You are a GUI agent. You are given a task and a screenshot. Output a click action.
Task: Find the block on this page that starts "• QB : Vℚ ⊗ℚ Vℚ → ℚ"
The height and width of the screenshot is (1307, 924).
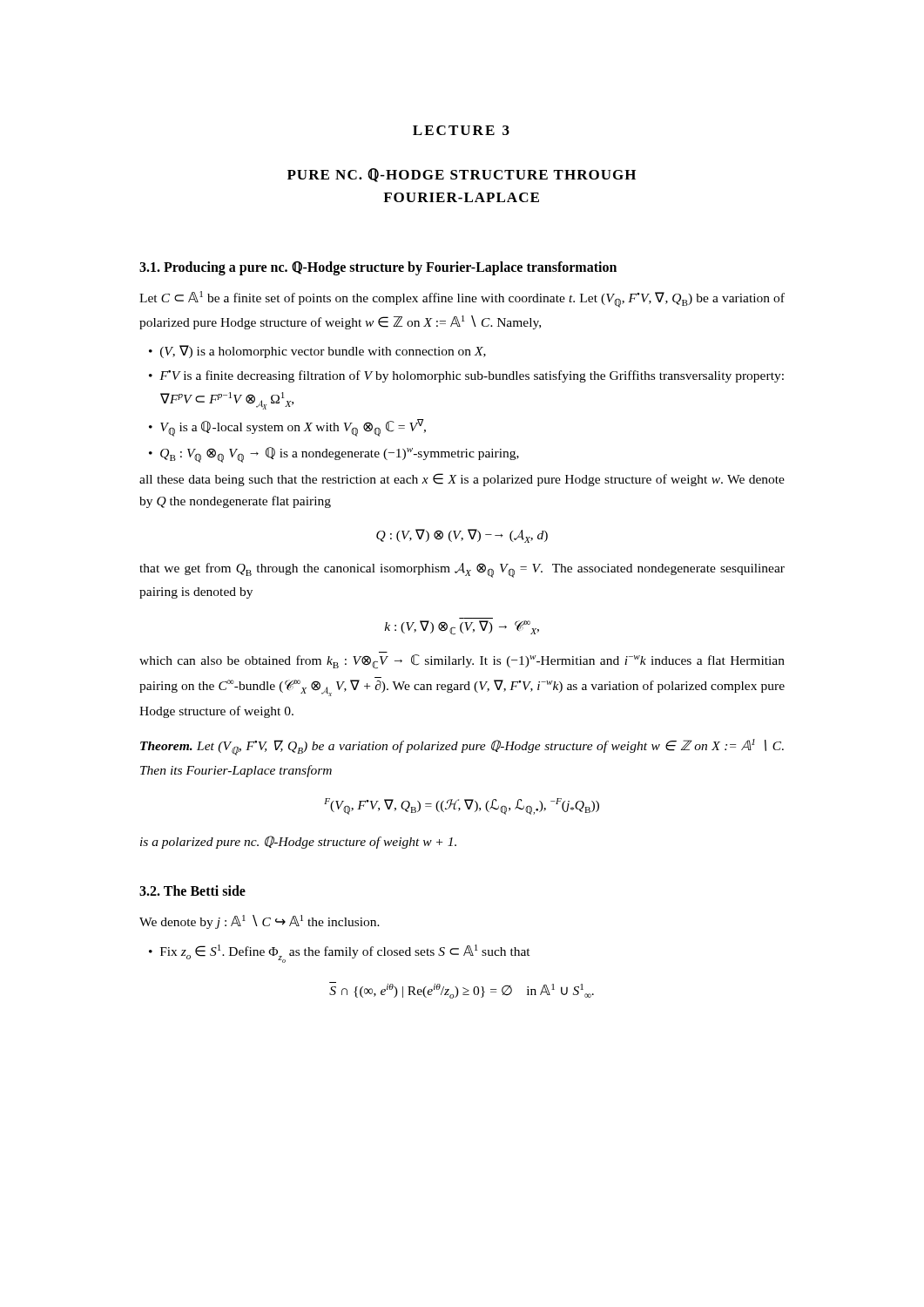click(x=334, y=454)
